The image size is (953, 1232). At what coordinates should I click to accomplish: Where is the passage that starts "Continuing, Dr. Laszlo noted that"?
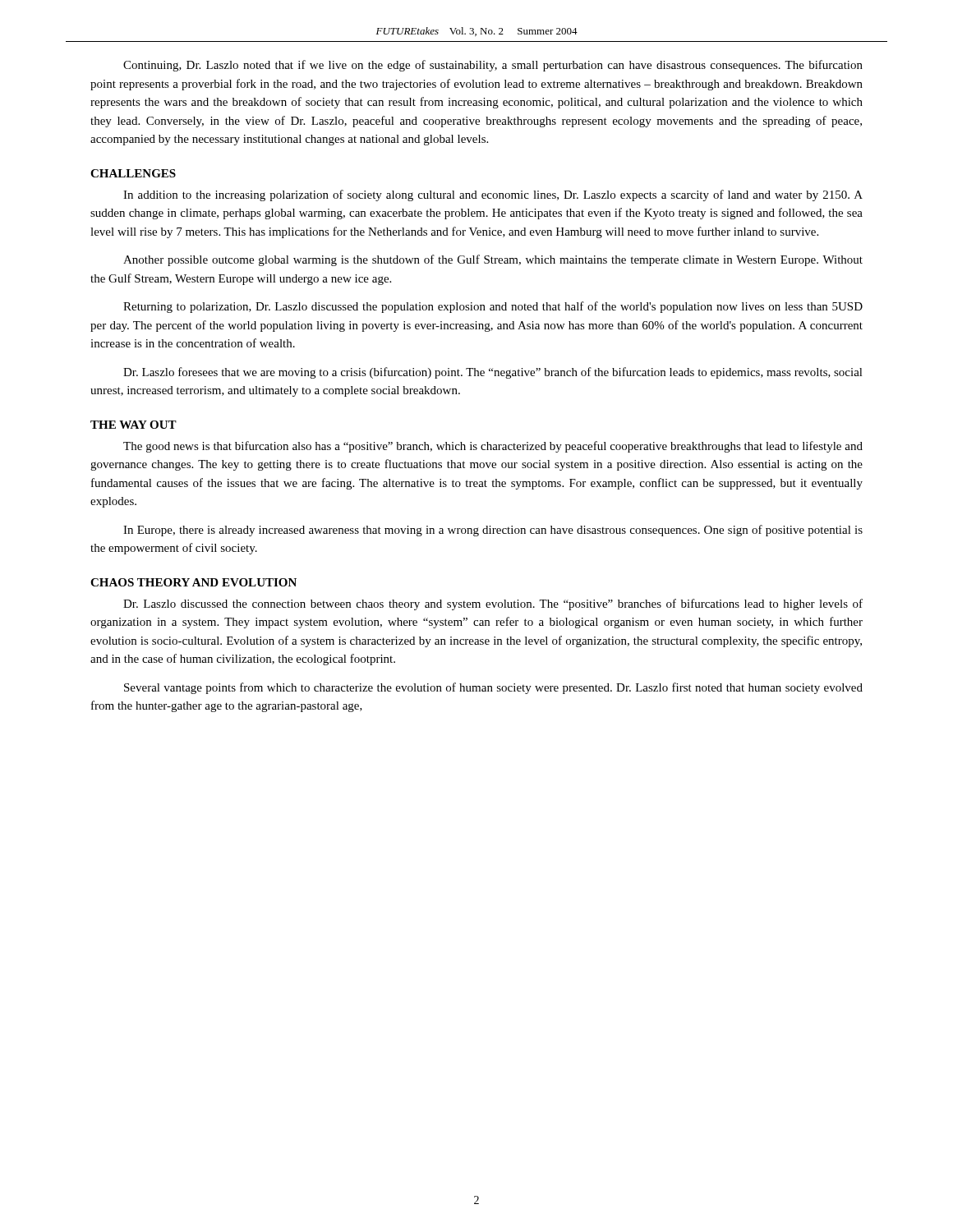[x=476, y=102]
